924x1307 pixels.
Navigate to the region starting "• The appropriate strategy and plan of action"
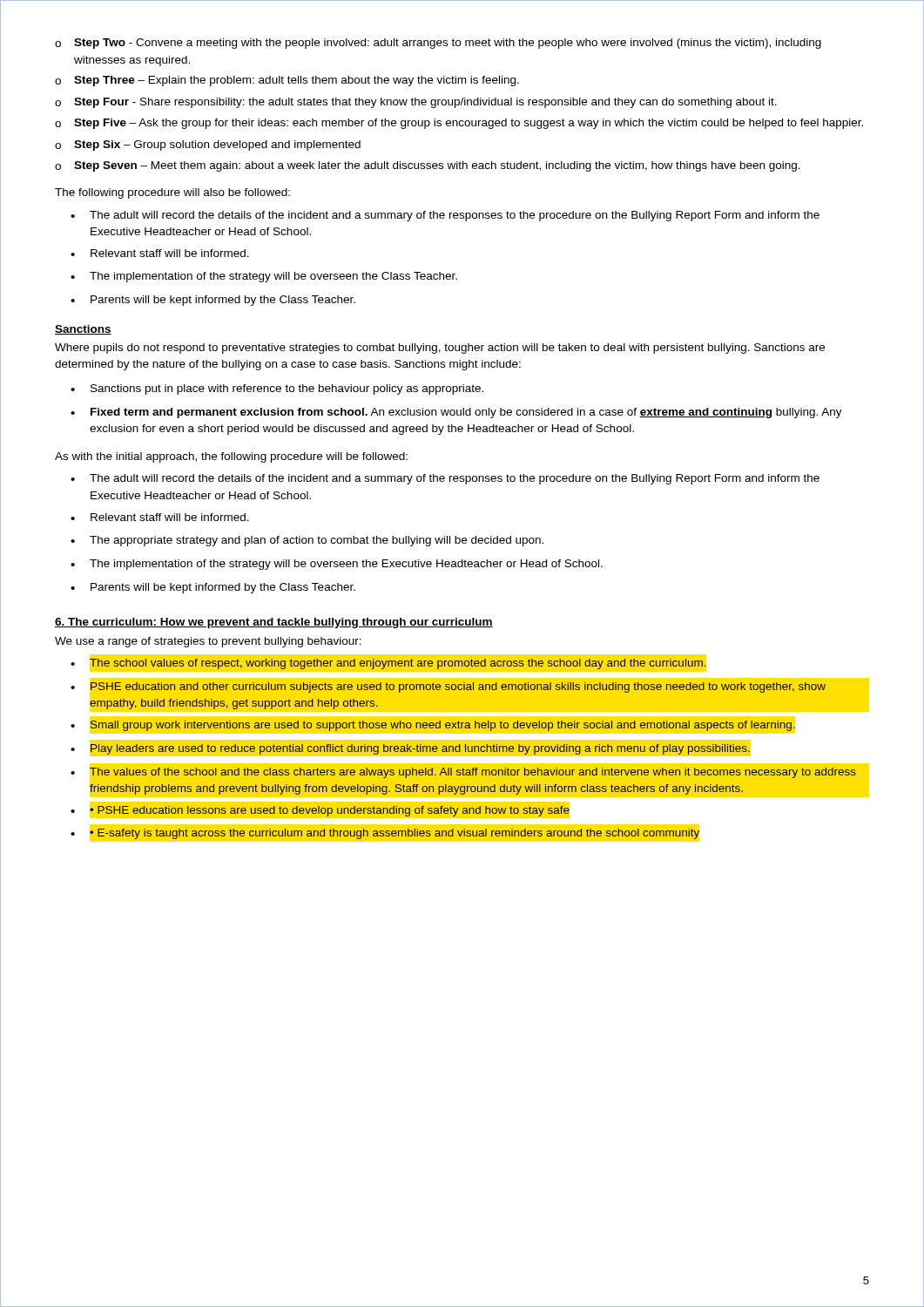pyautogui.click(x=470, y=541)
